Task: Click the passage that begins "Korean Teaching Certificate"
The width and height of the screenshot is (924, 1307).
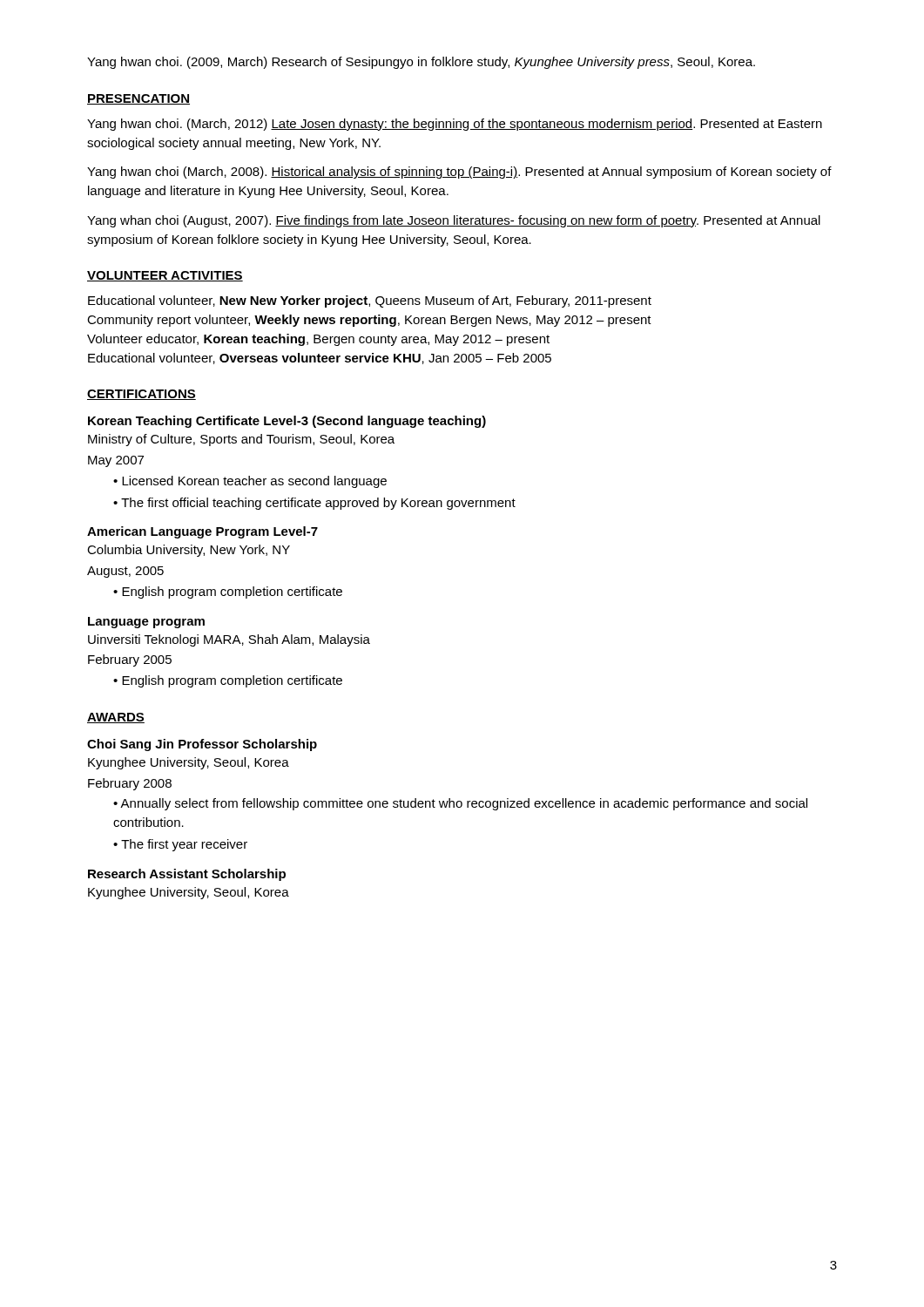Action: 287,421
